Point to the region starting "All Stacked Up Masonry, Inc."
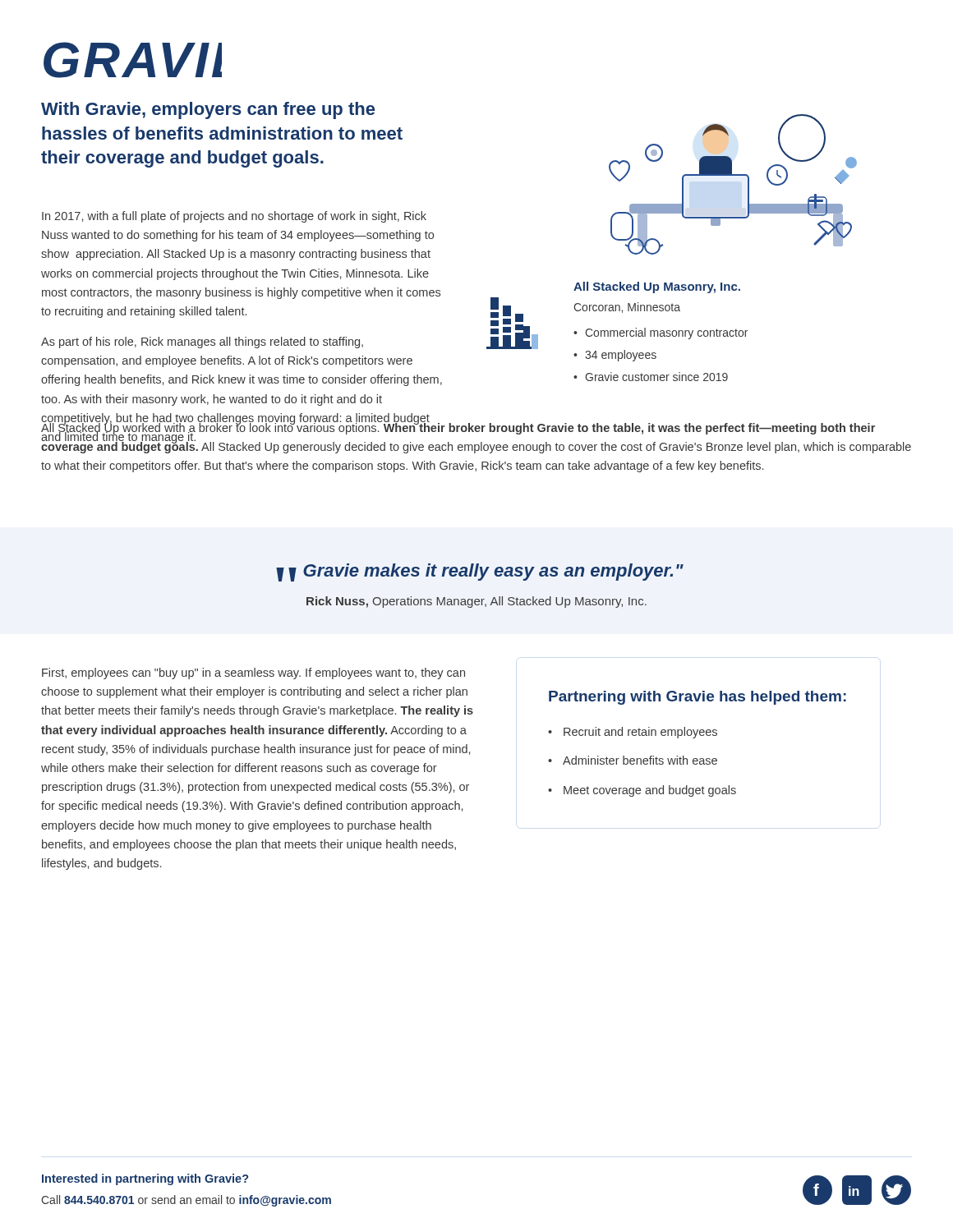 click(x=721, y=332)
